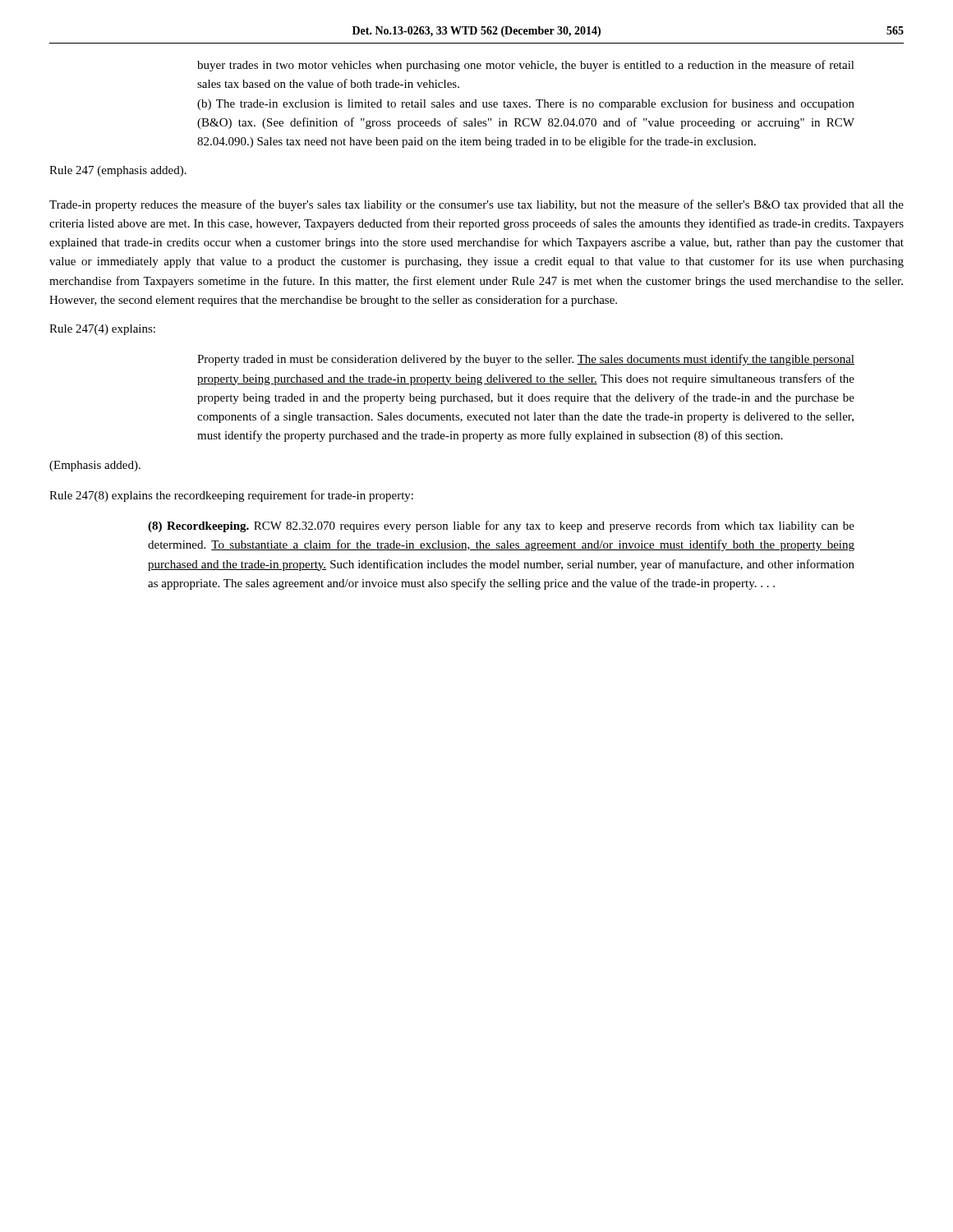Viewport: 953px width, 1232px height.
Task: Locate the text with the text "(Emphasis added)."
Action: click(x=95, y=466)
